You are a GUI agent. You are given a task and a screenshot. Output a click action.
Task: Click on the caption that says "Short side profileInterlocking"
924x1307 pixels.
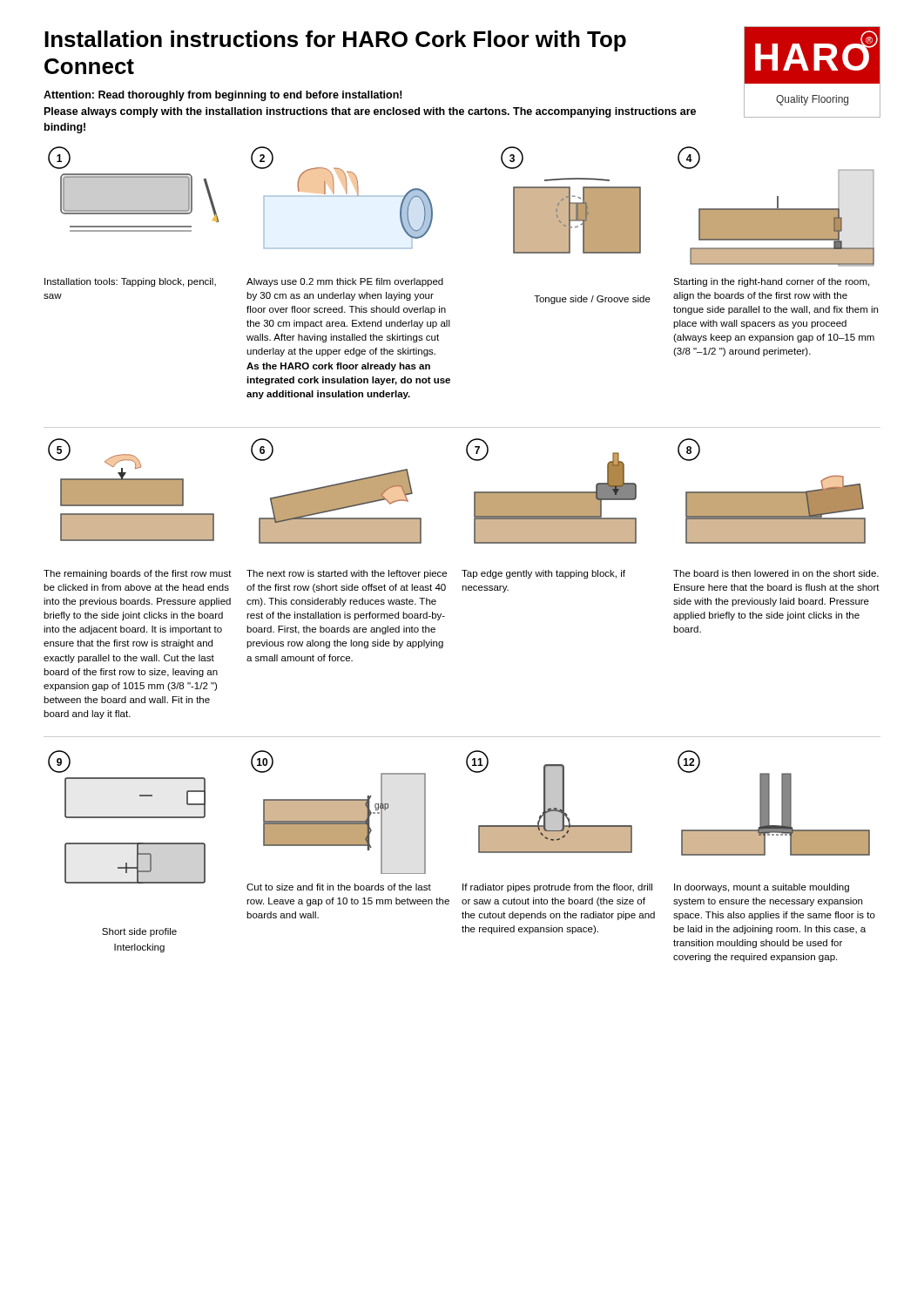pyautogui.click(x=139, y=939)
